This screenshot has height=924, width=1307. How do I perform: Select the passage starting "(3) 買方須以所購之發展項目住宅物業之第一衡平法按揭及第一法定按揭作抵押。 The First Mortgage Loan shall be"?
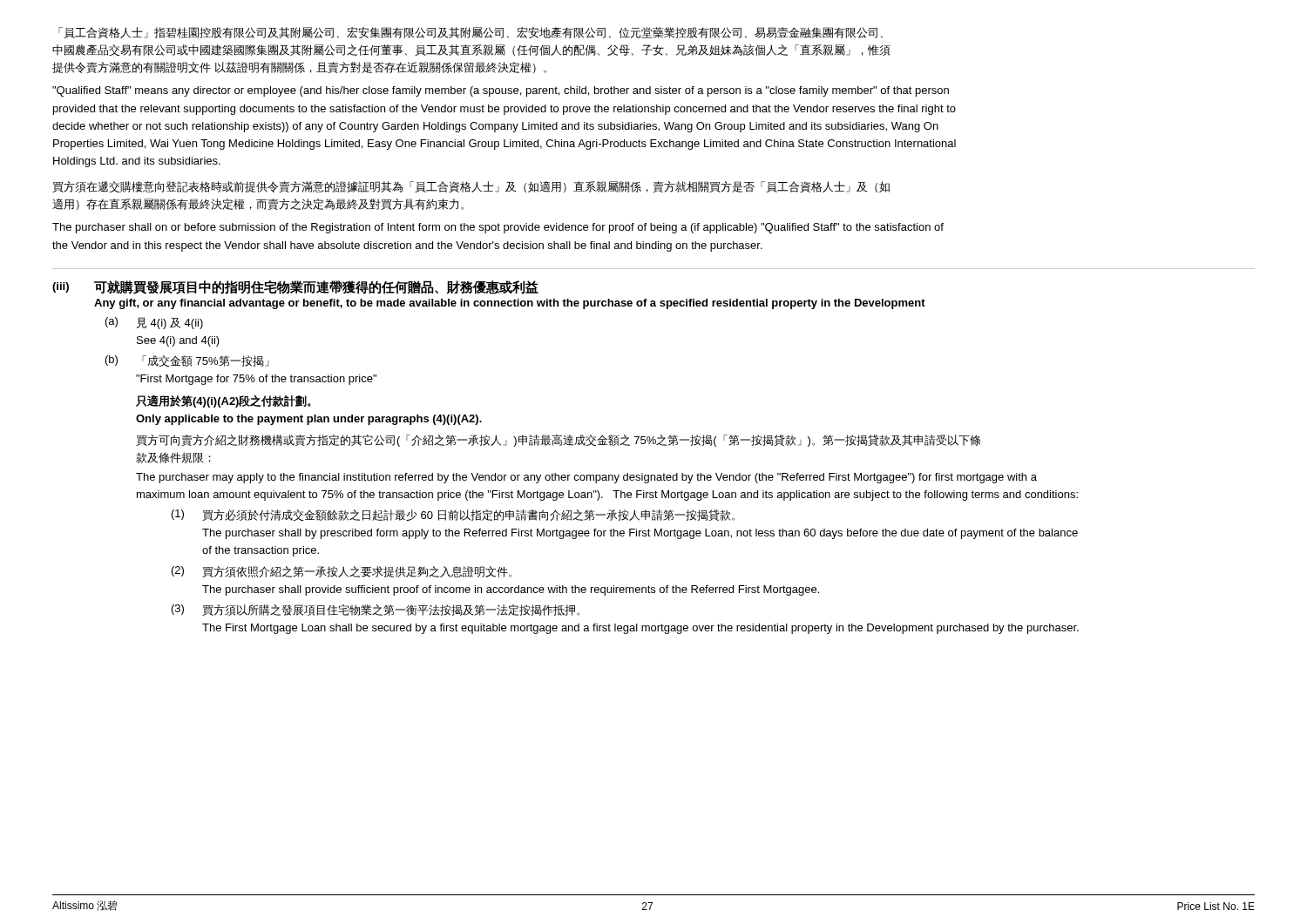click(713, 619)
